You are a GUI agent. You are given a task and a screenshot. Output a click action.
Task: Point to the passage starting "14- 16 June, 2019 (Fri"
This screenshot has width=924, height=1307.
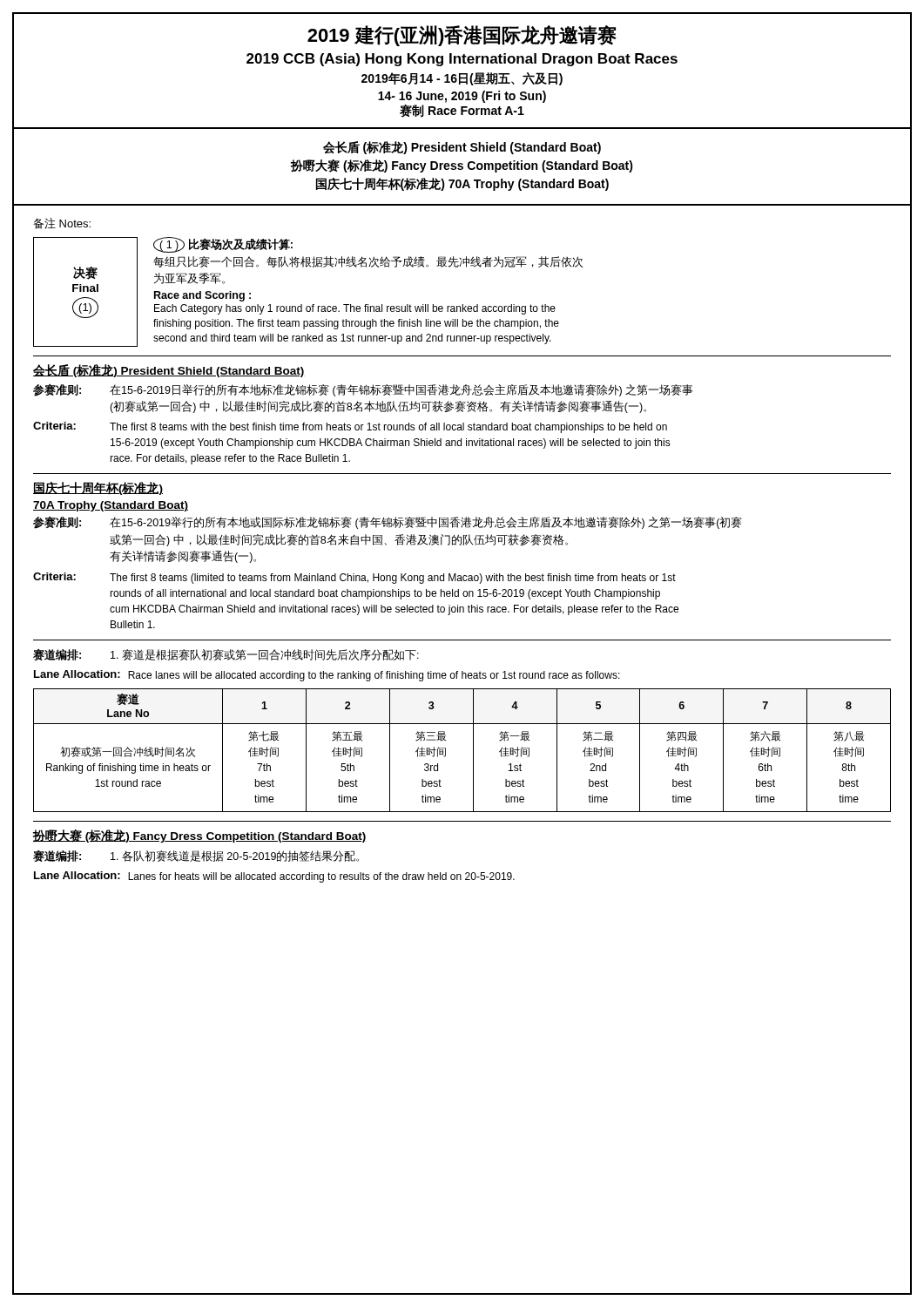point(462,96)
